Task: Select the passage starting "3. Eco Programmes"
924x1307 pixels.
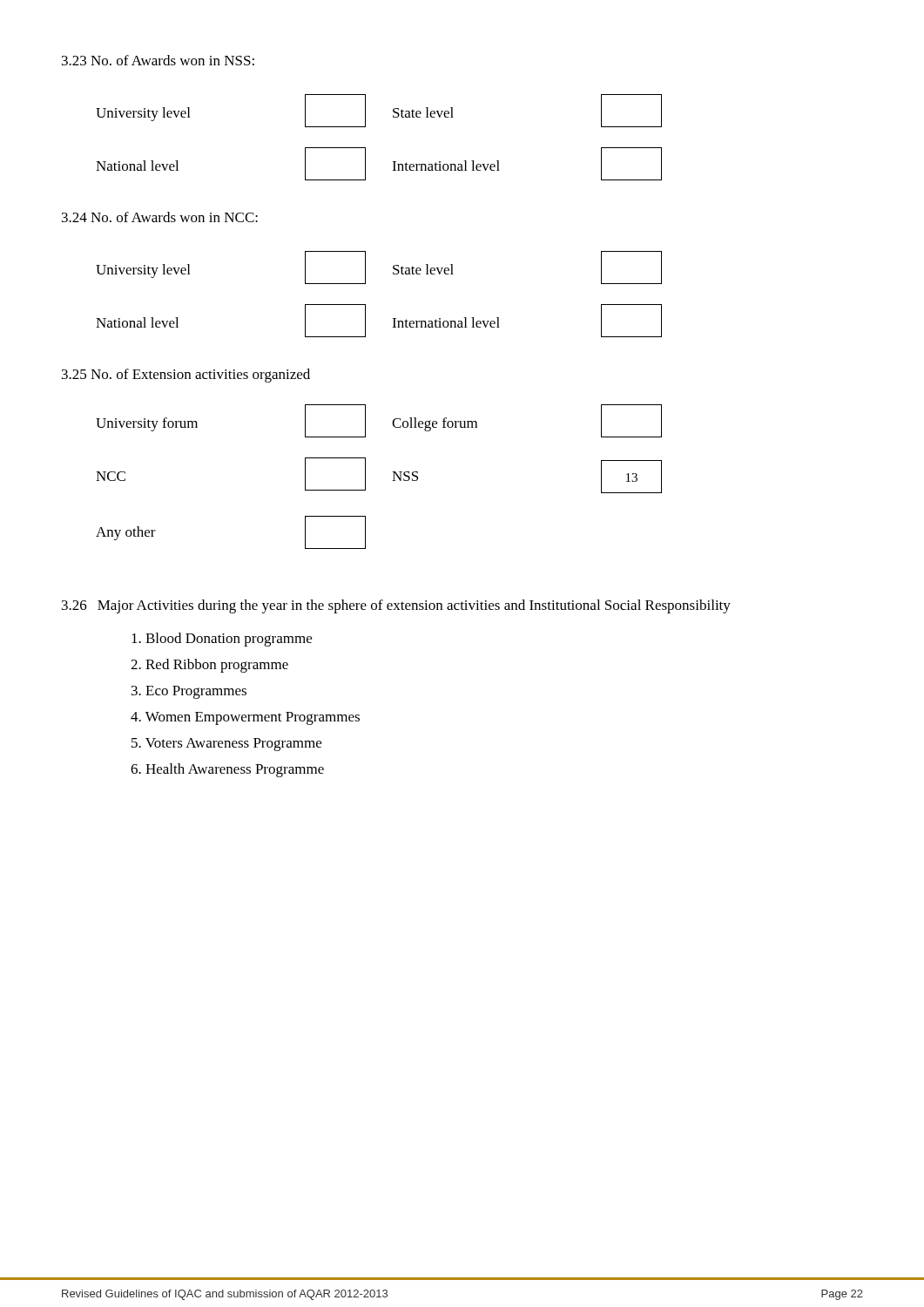Action: (189, 691)
